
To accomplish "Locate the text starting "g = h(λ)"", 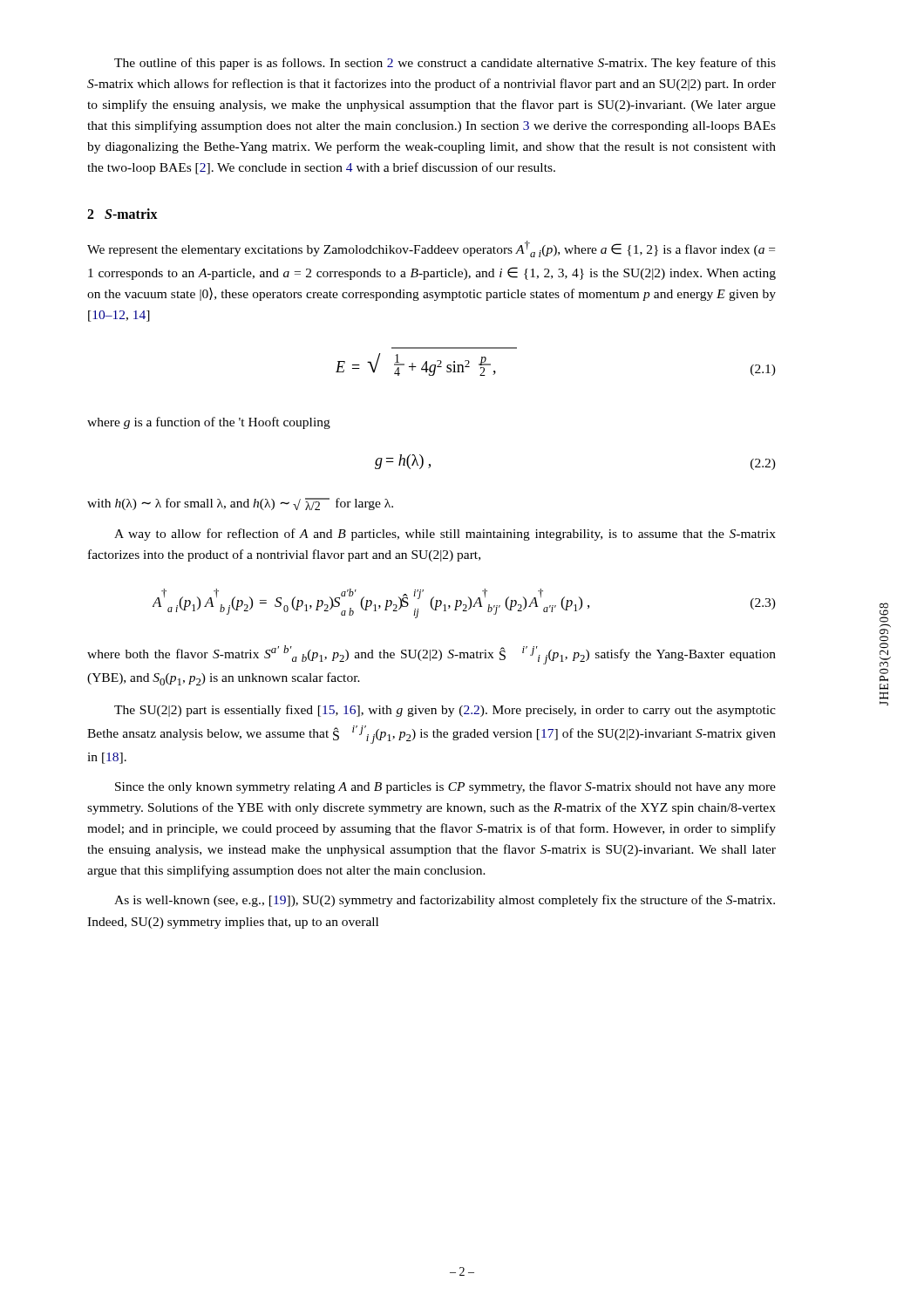I will point(401,462).
